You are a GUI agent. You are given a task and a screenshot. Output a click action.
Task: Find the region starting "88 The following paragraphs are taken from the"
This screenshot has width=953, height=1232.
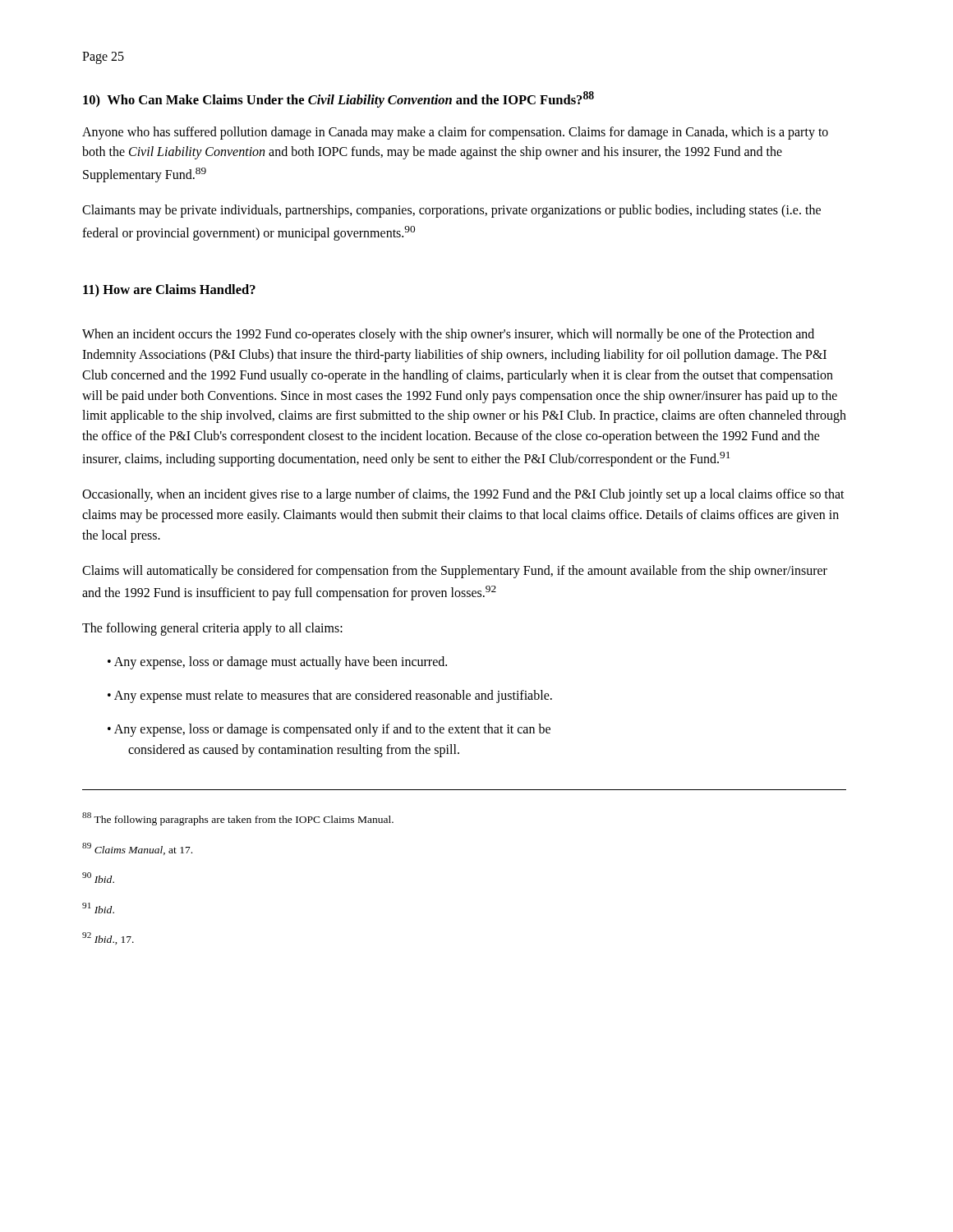coord(238,819)
